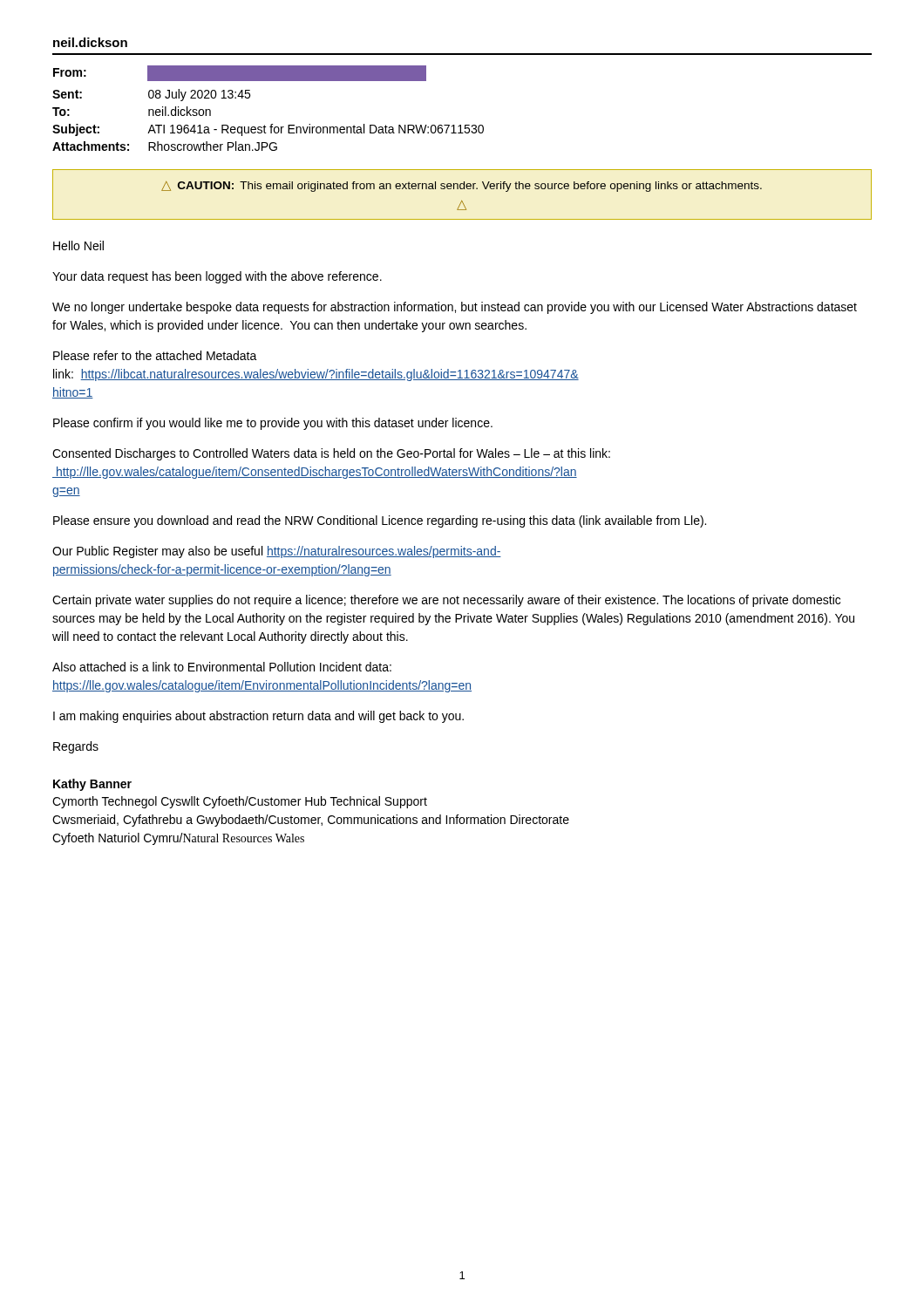Point to the element starting "Please ensure you download and read"
Viewport: 924px width, 1308px height.
pos(380,521)
